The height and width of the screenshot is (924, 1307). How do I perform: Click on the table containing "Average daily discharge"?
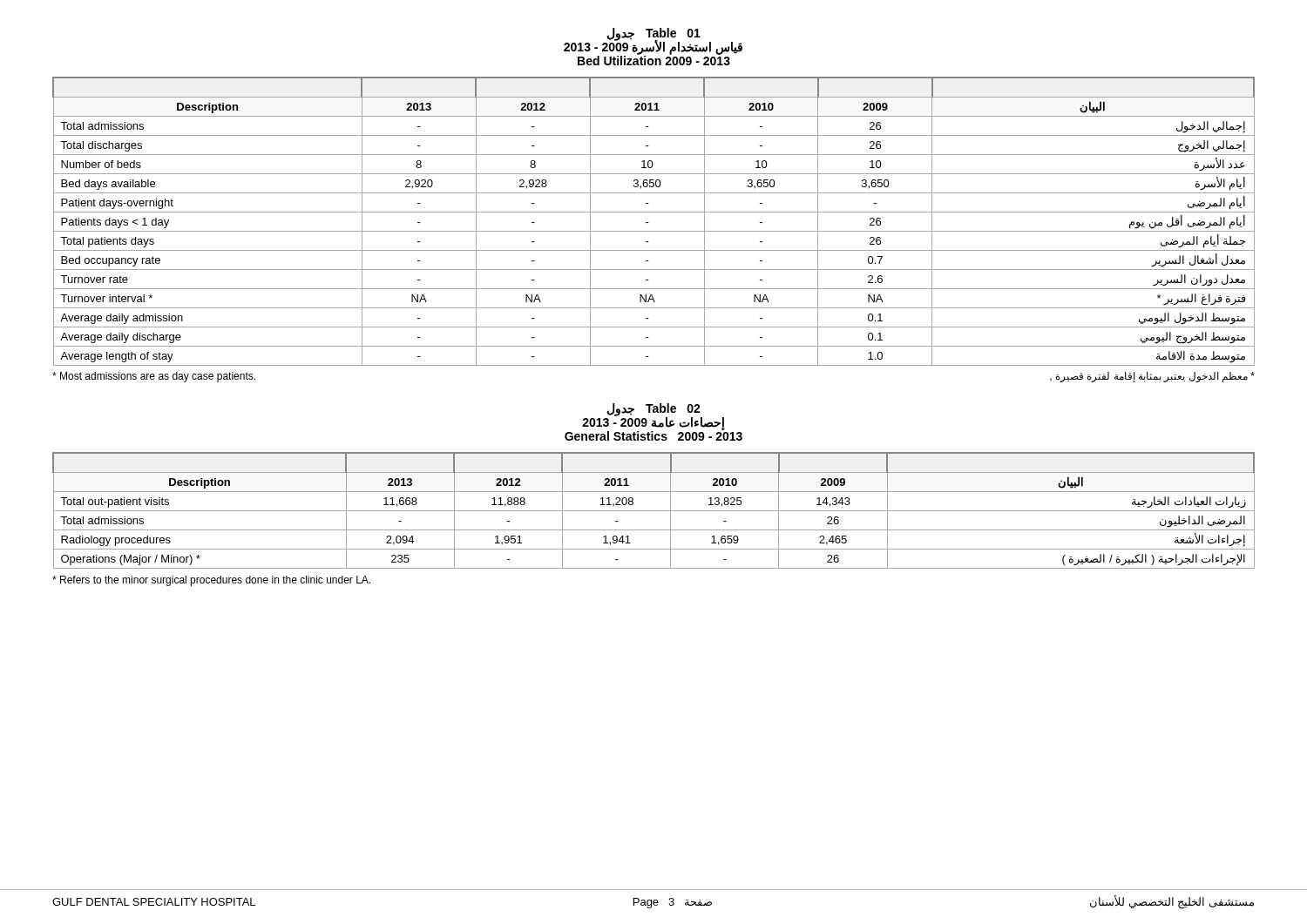click(x=654, y=221)
